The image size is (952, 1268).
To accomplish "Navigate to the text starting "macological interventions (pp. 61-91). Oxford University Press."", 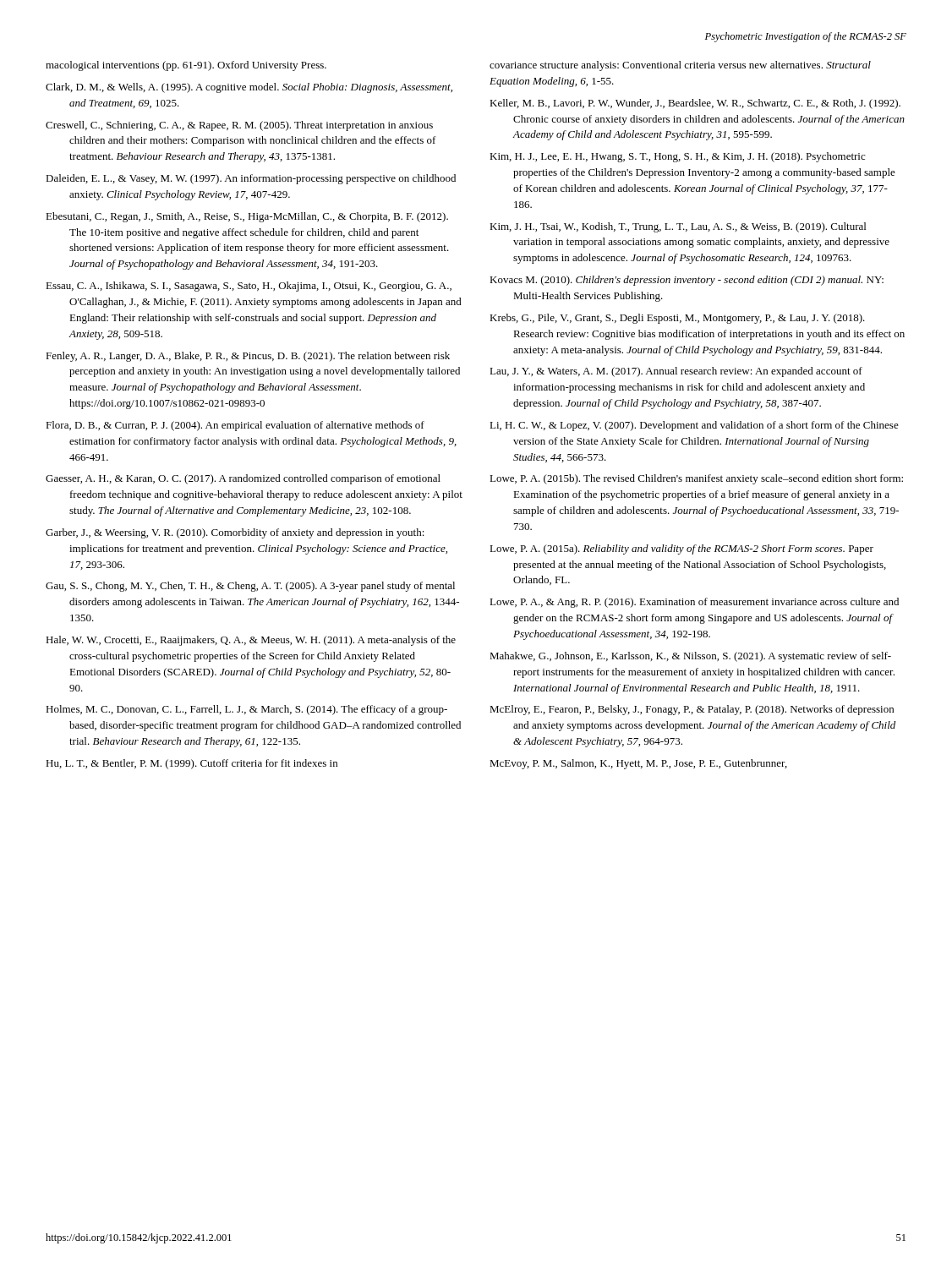I will point(186,65).
